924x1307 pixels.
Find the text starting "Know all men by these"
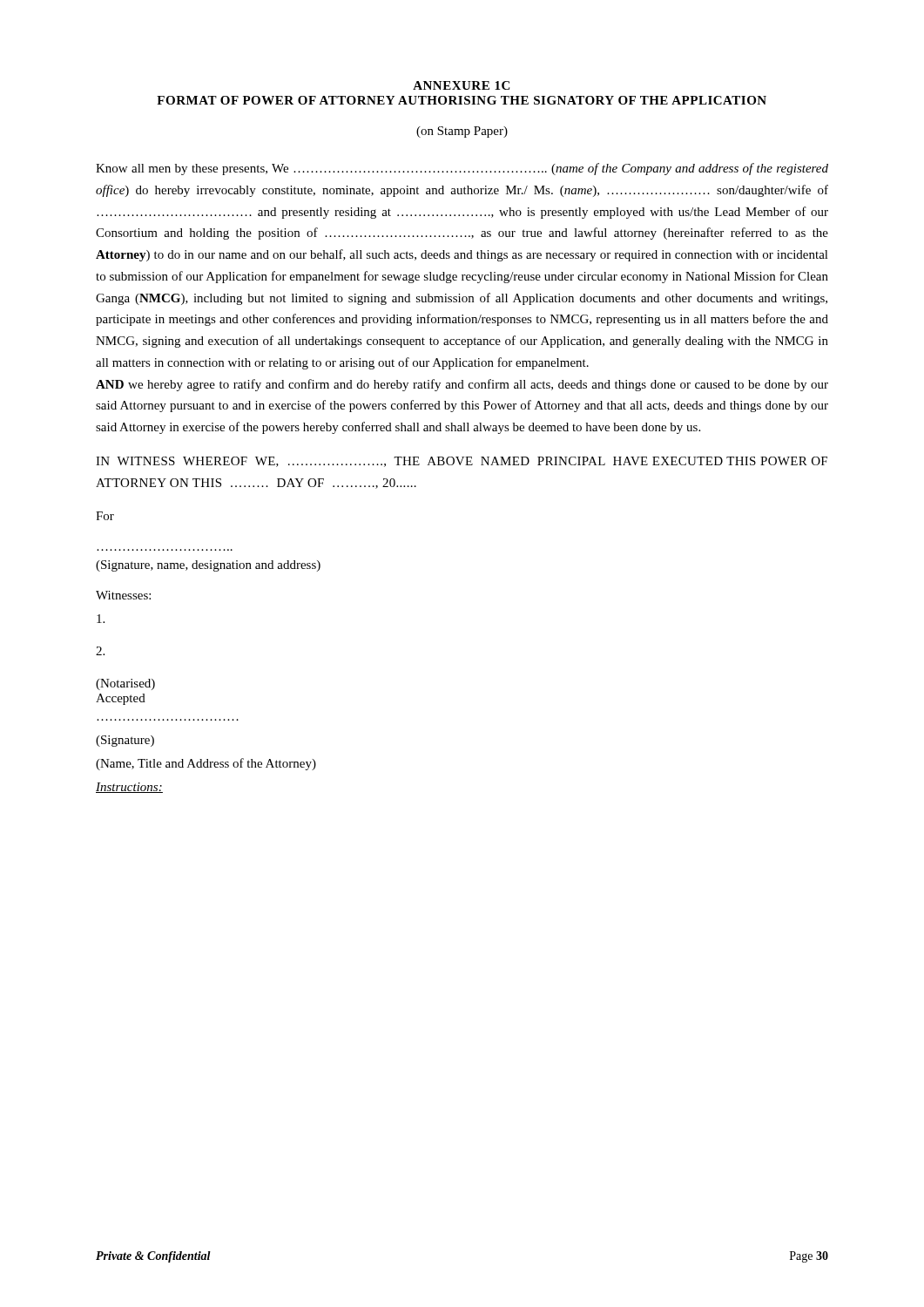click(x=462, y=298)
